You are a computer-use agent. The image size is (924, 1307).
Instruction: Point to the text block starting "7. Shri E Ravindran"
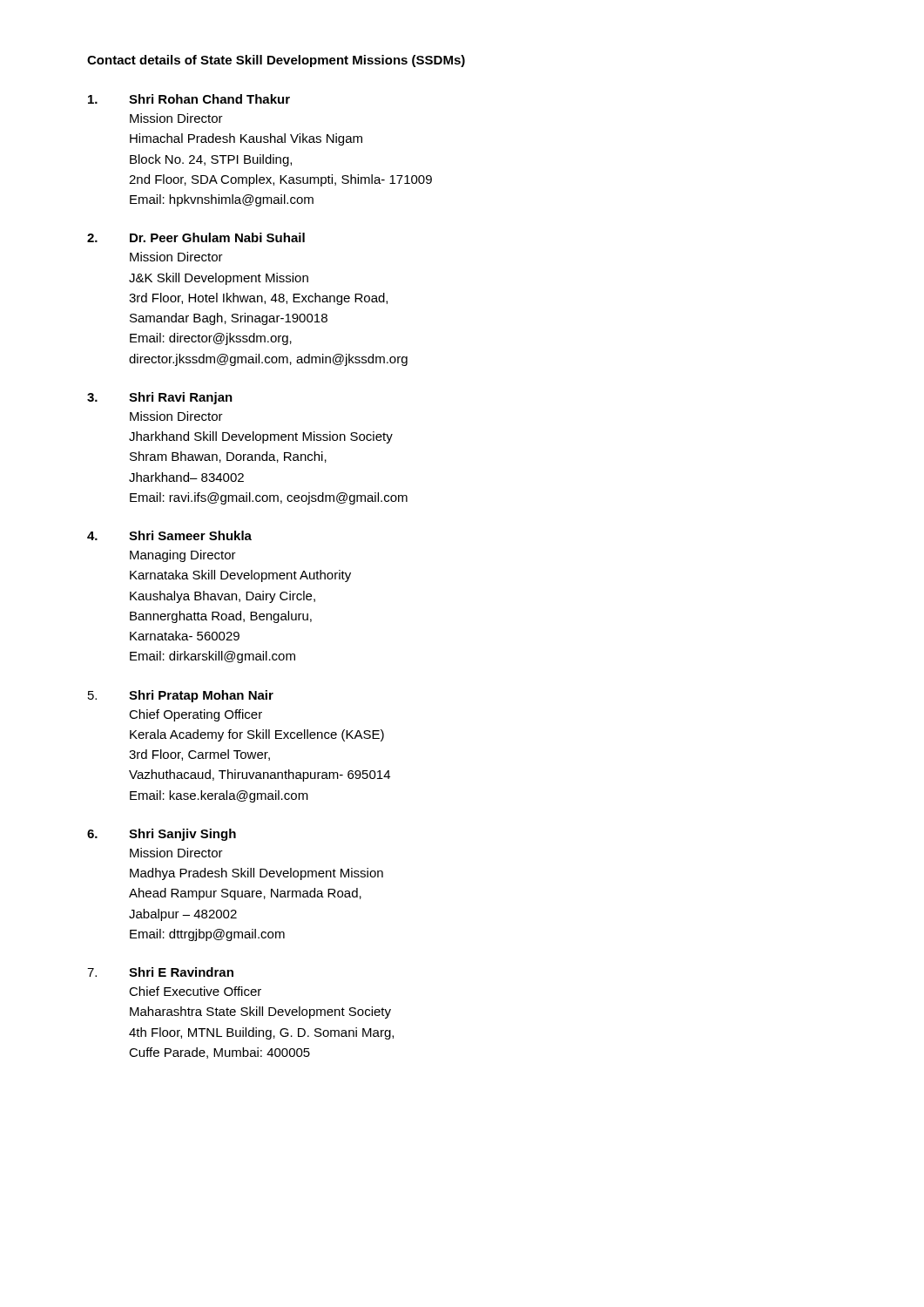160,972
